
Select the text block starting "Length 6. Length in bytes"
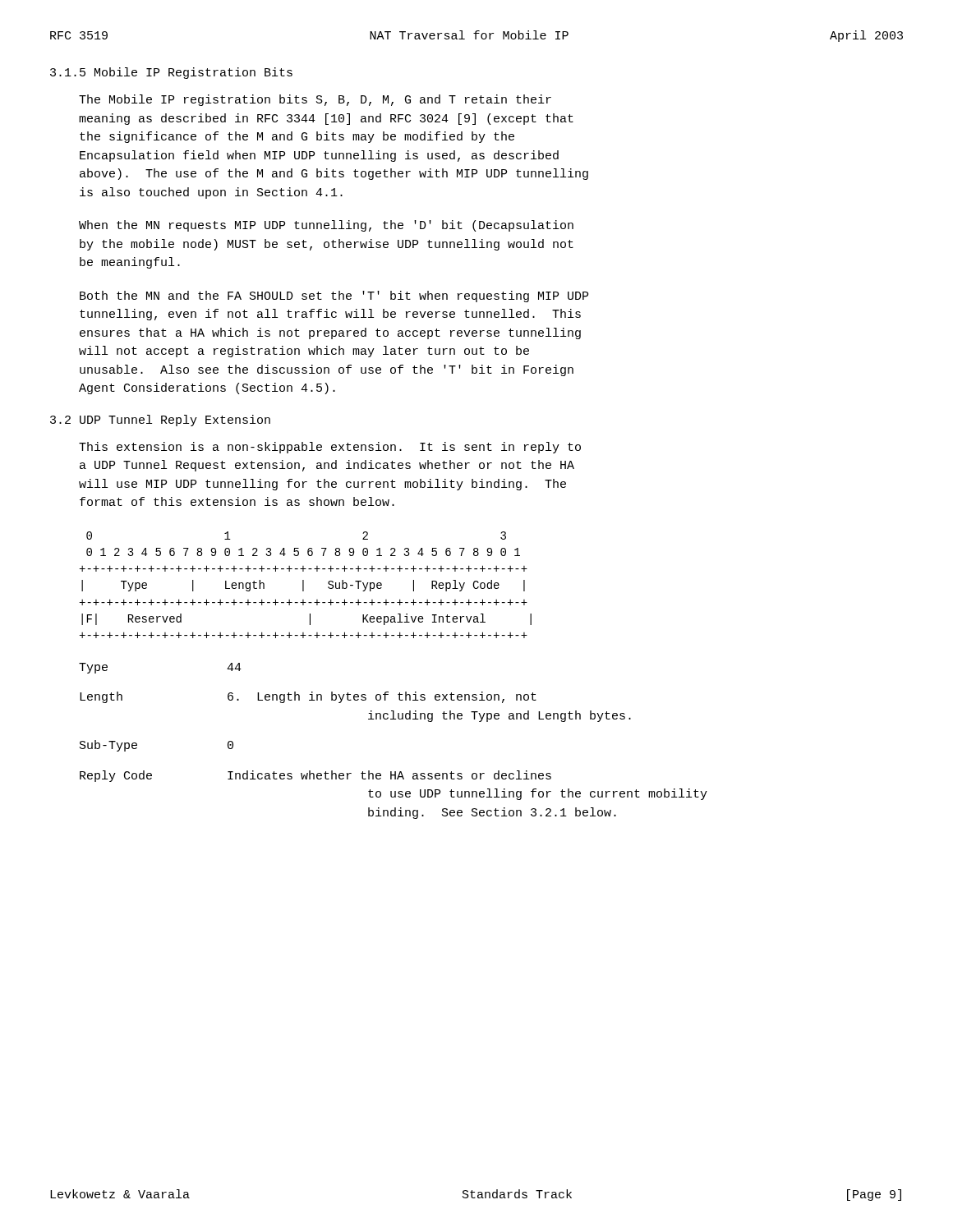pyautogui.click(x=465, y=708)
